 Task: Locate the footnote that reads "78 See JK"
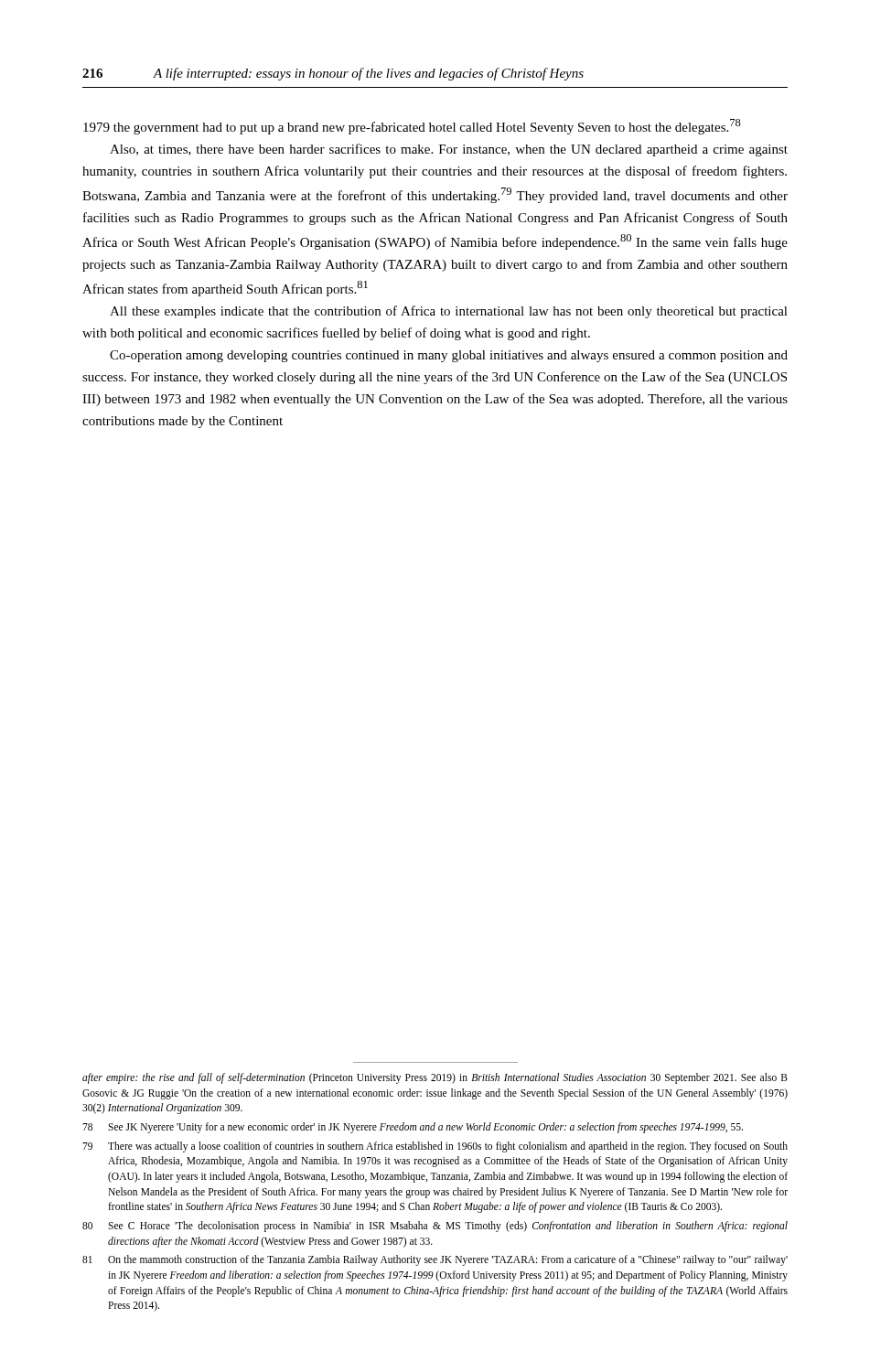click(435, 1127)
